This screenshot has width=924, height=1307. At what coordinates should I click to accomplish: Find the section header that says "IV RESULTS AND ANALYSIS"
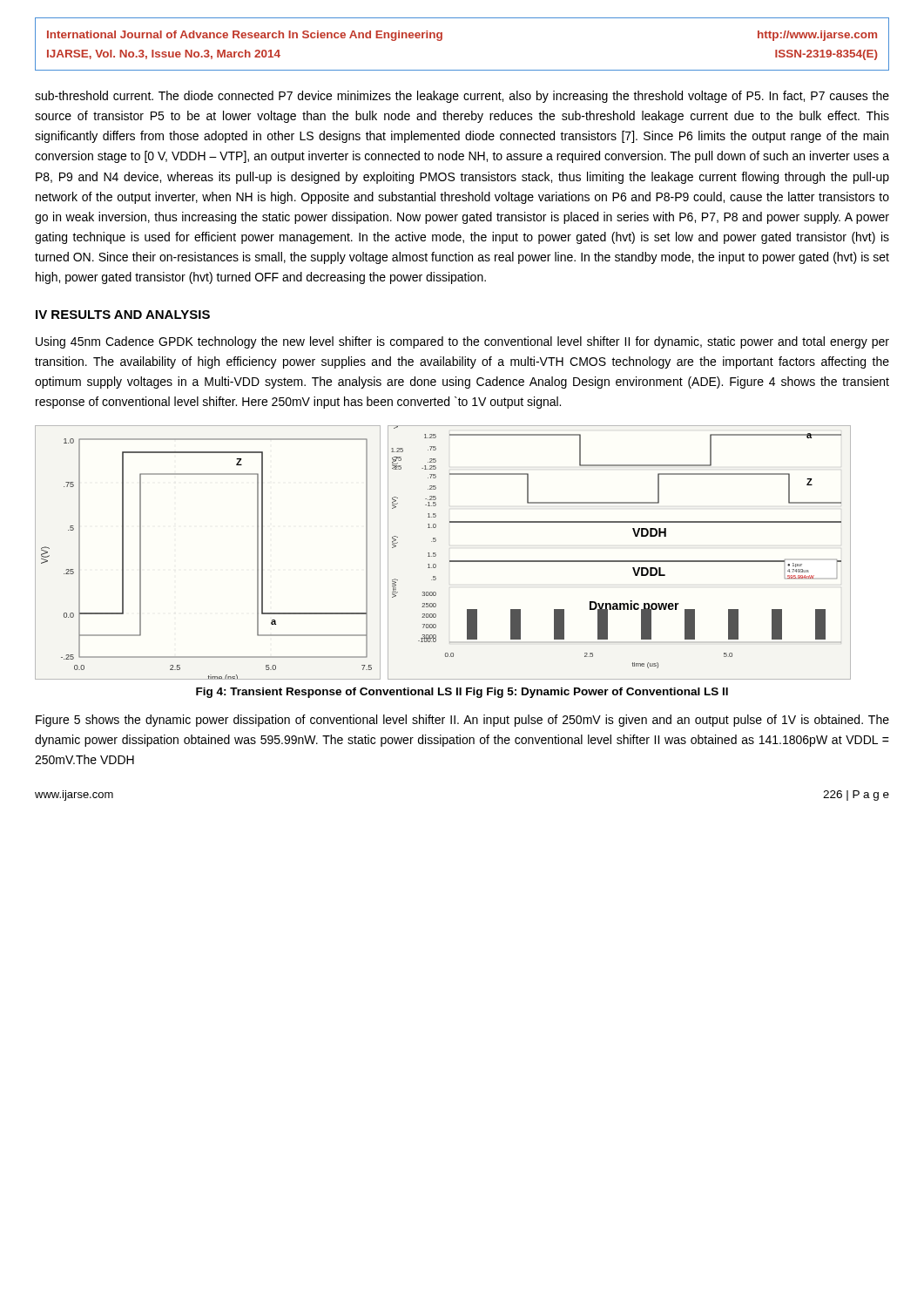pyautogui.click(x=123, y=314)
